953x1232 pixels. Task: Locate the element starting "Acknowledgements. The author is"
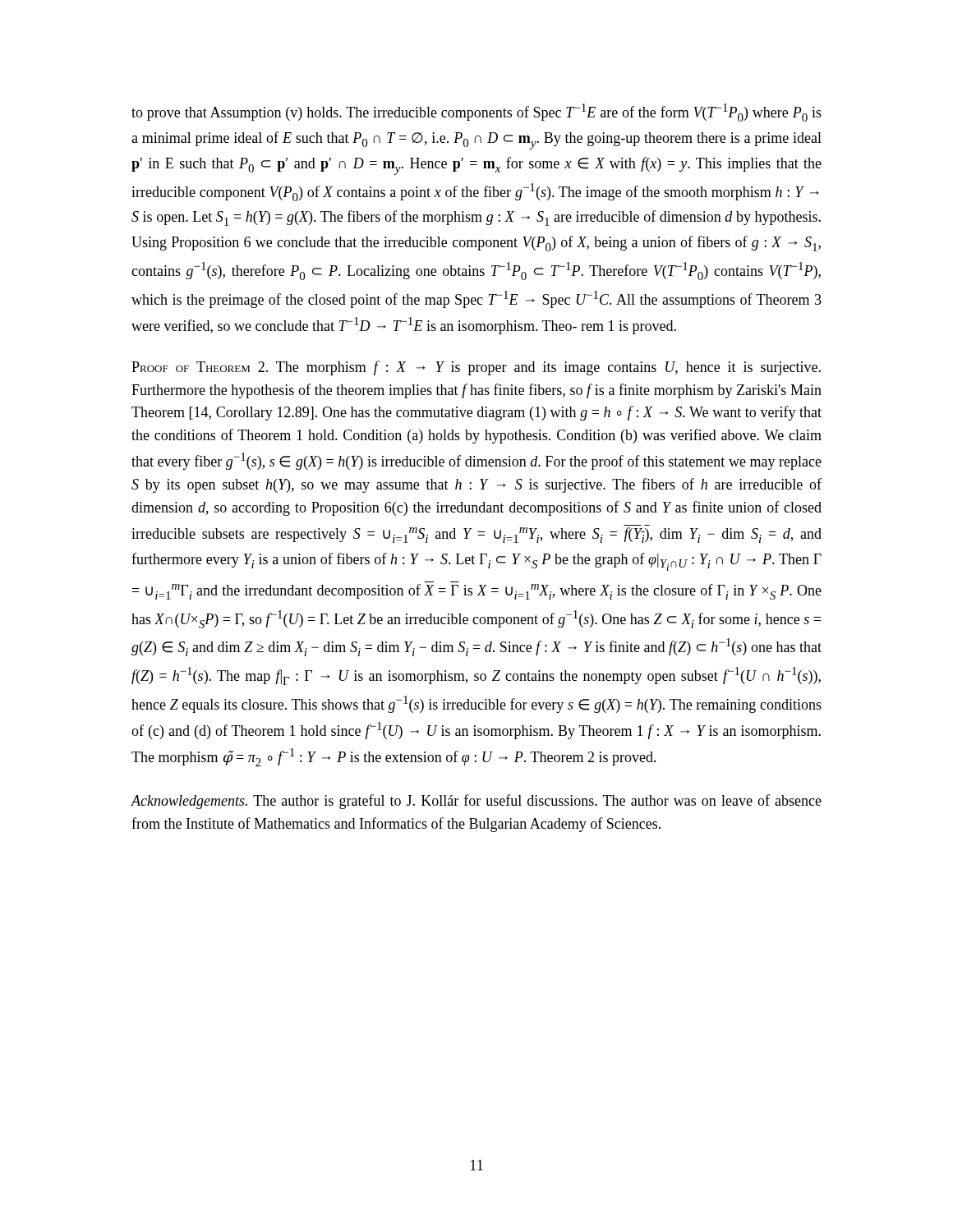click(x=476, y=812)
